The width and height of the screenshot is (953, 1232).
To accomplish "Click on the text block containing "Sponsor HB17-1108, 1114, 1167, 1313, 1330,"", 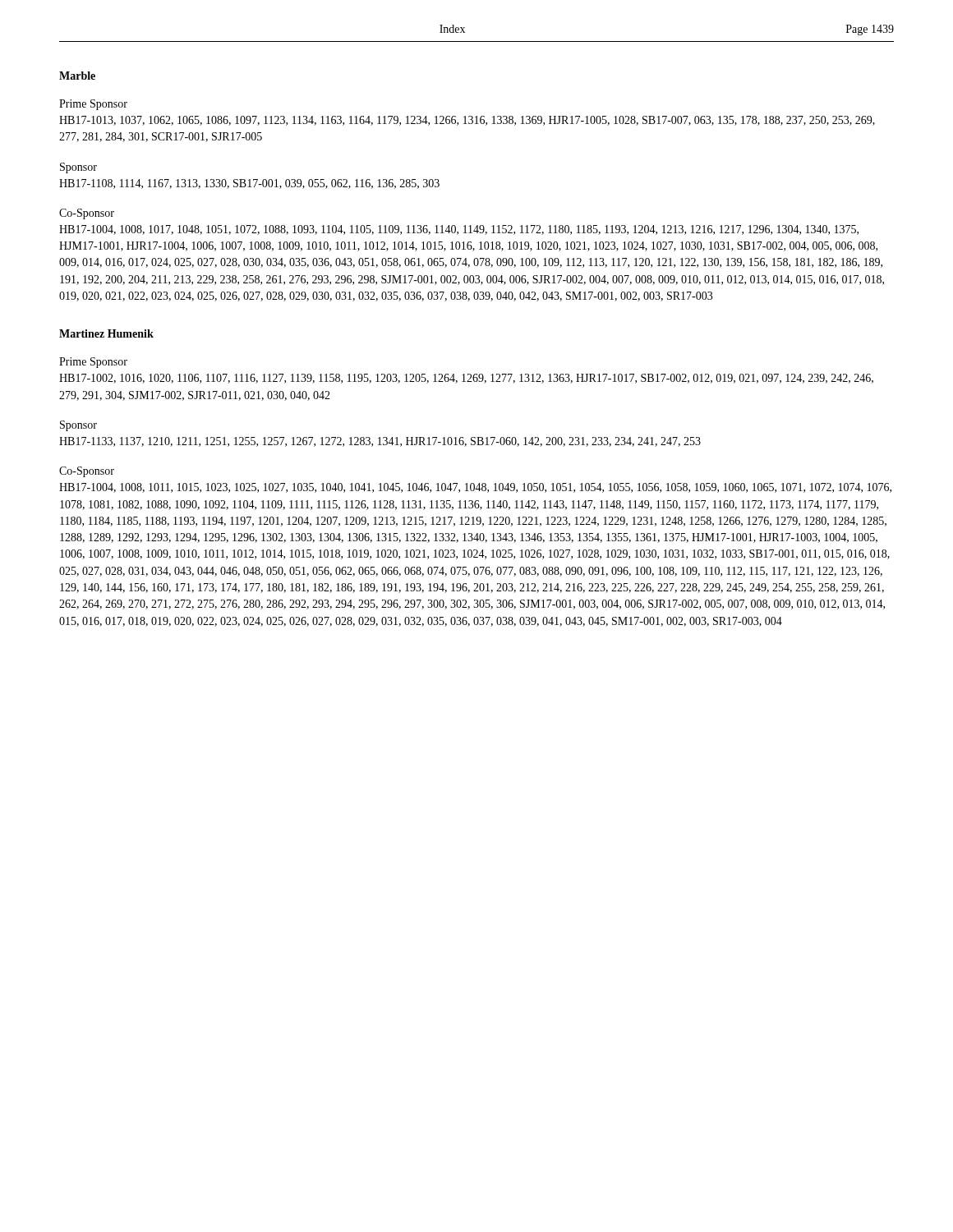I will (78, 168).
